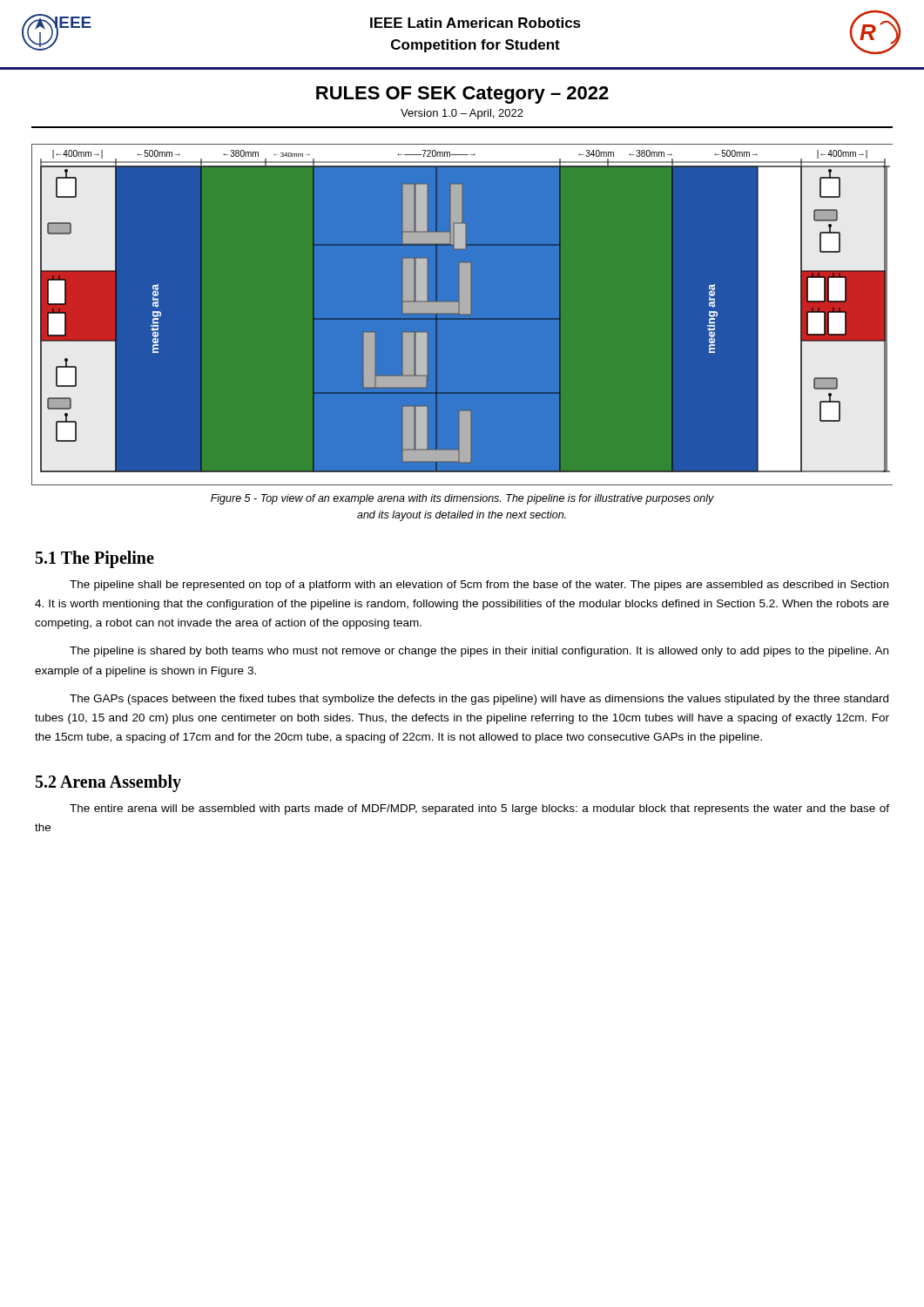Find the block starting "5.2 Arena Assembly"
The height and width of the screenshot is (1307, 924).
click(108, 781)
